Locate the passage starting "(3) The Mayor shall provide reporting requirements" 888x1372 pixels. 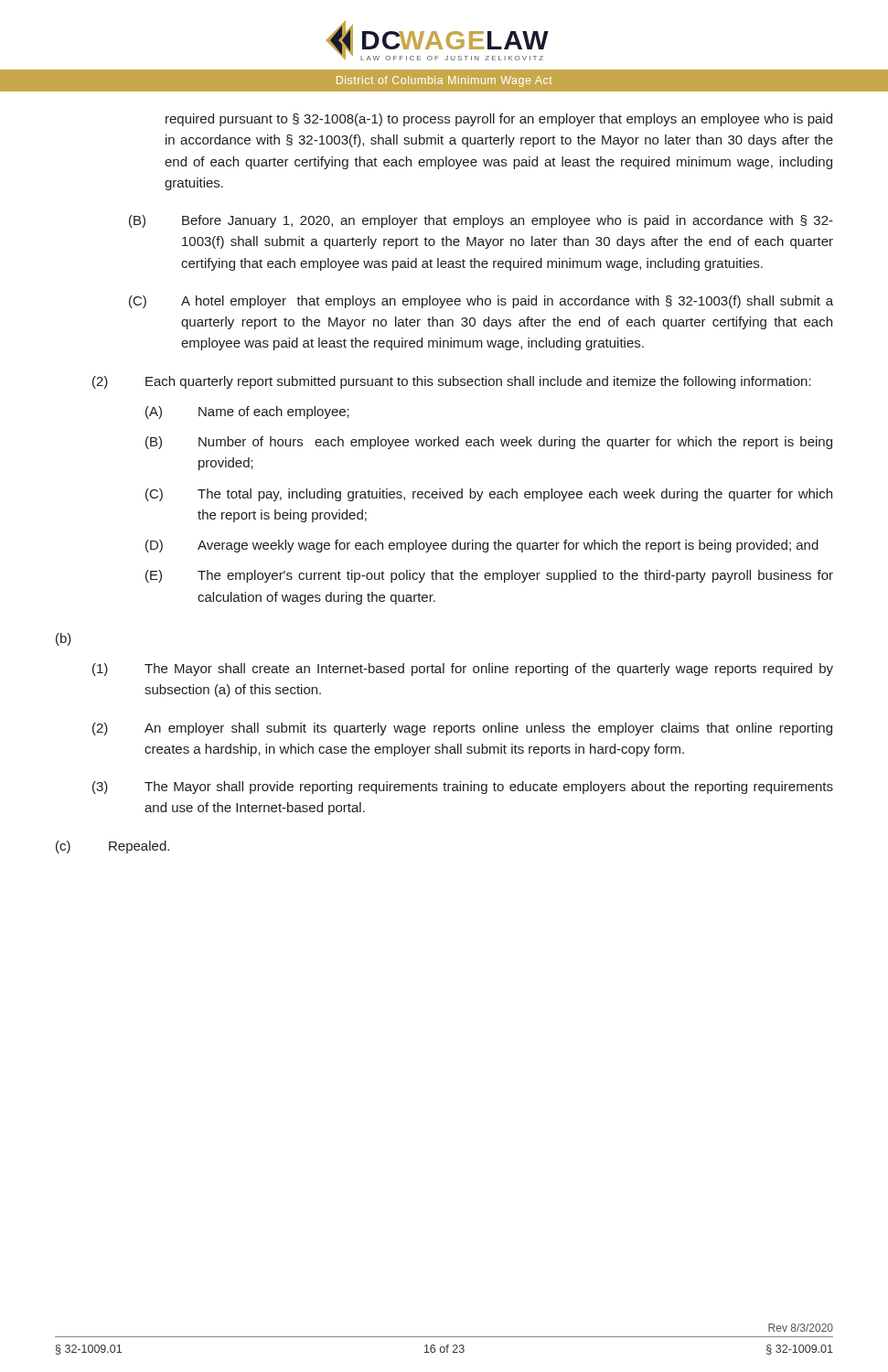pos(462,797)
